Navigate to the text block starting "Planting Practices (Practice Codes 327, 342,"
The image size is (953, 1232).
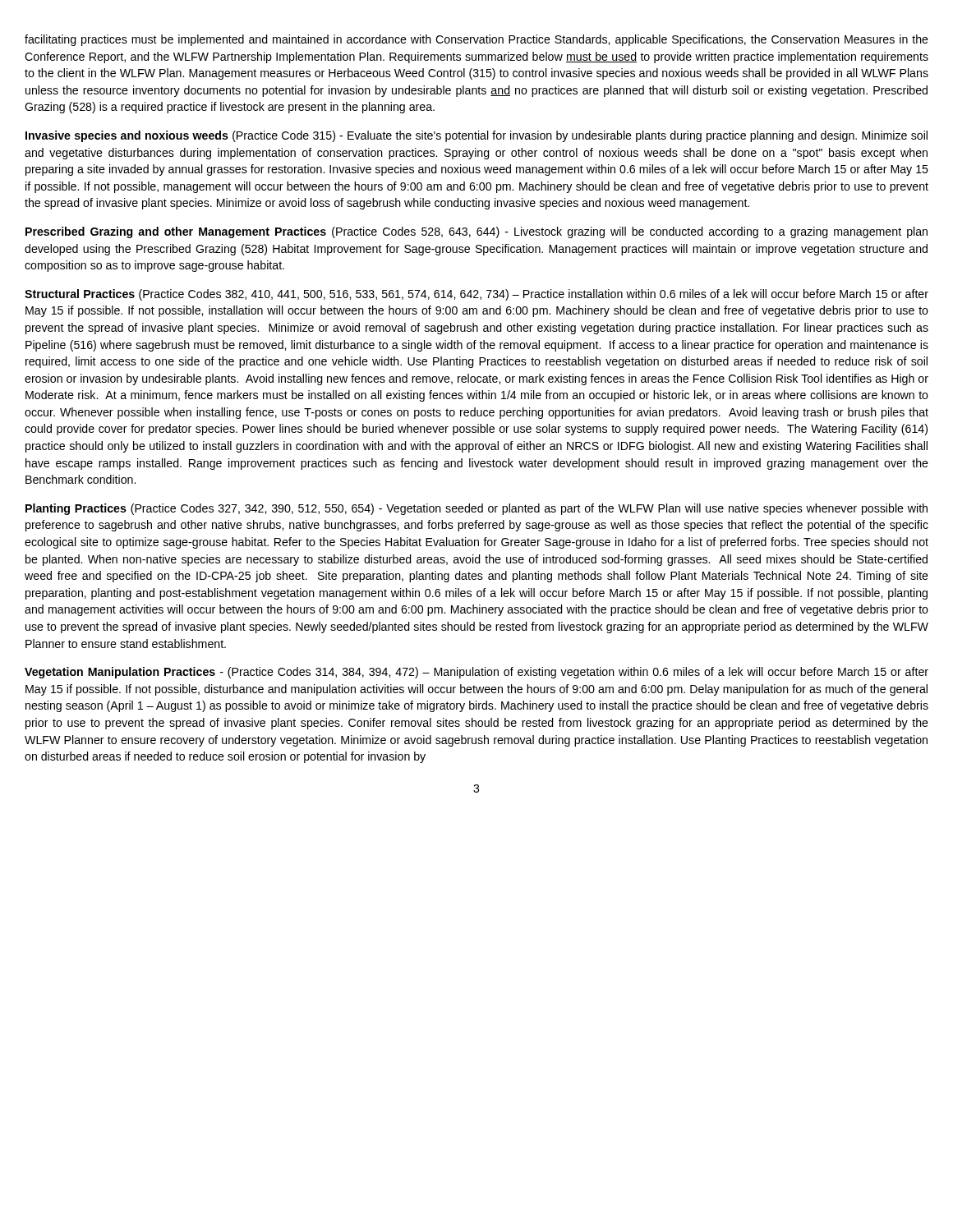[x=476, y=576]
